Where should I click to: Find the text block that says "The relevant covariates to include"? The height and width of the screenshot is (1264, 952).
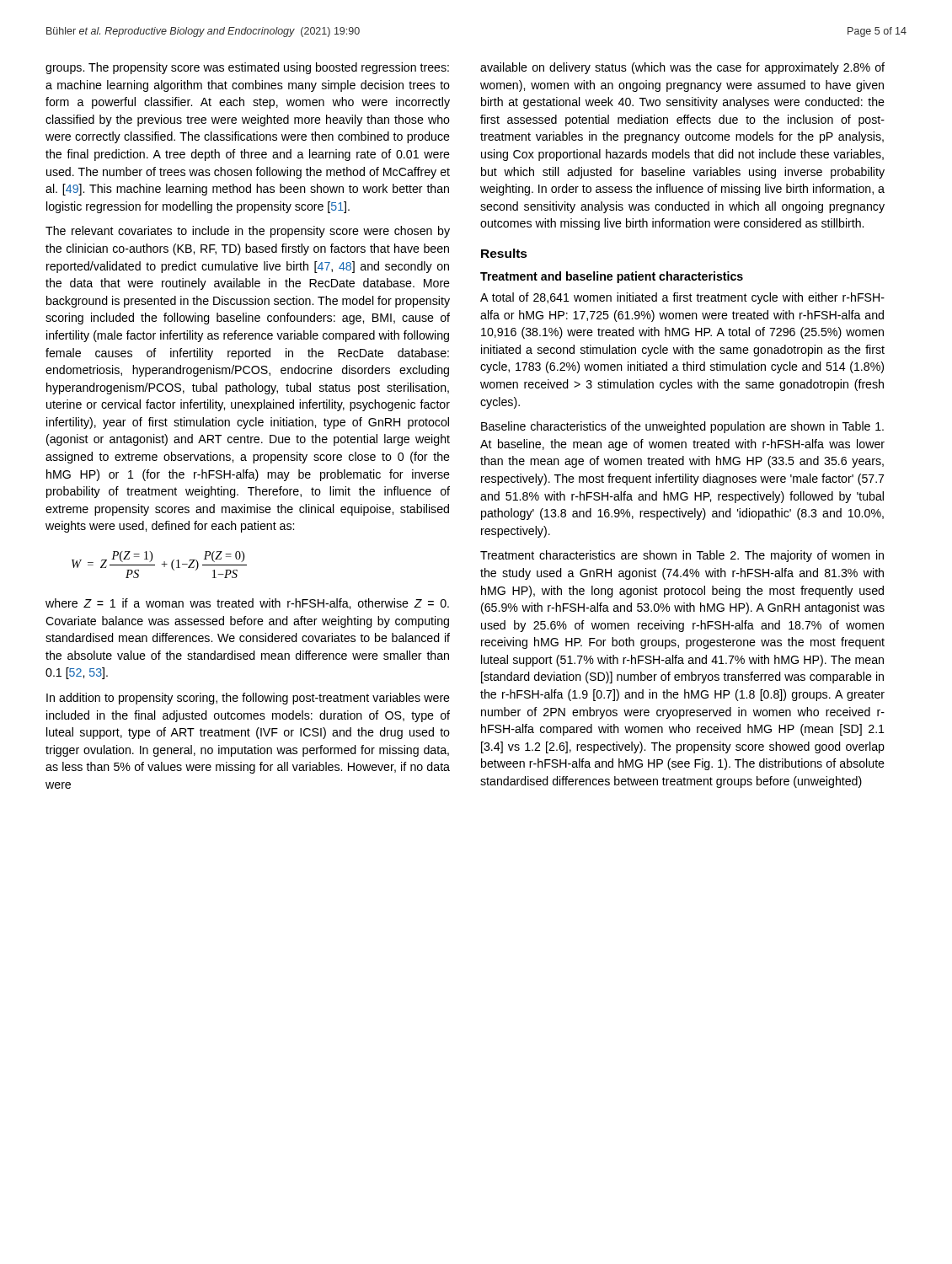248,379
